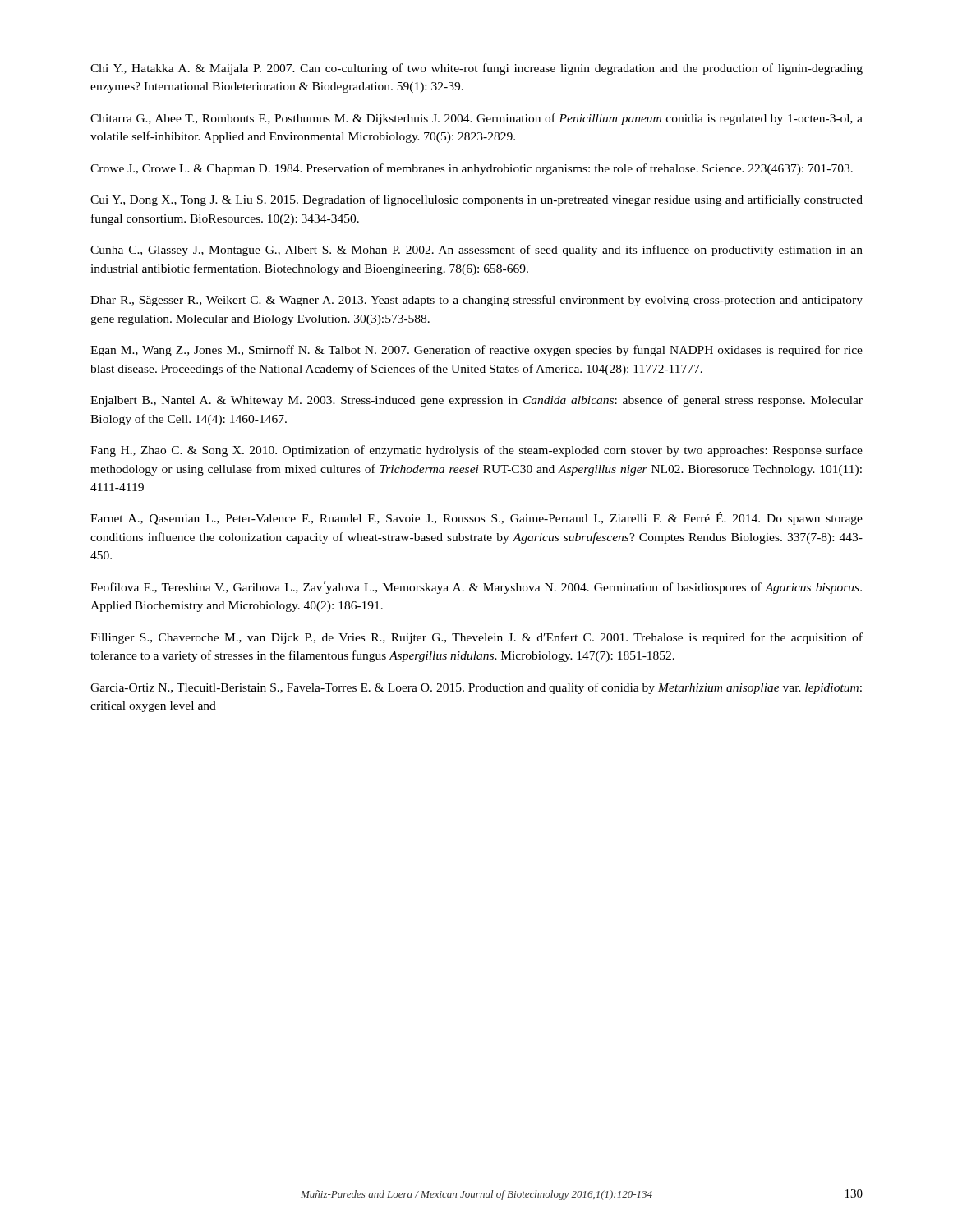
Task: Click the passage that begins "Crowe J., Crowe L. & Chapman"
Action: point(472,168)
